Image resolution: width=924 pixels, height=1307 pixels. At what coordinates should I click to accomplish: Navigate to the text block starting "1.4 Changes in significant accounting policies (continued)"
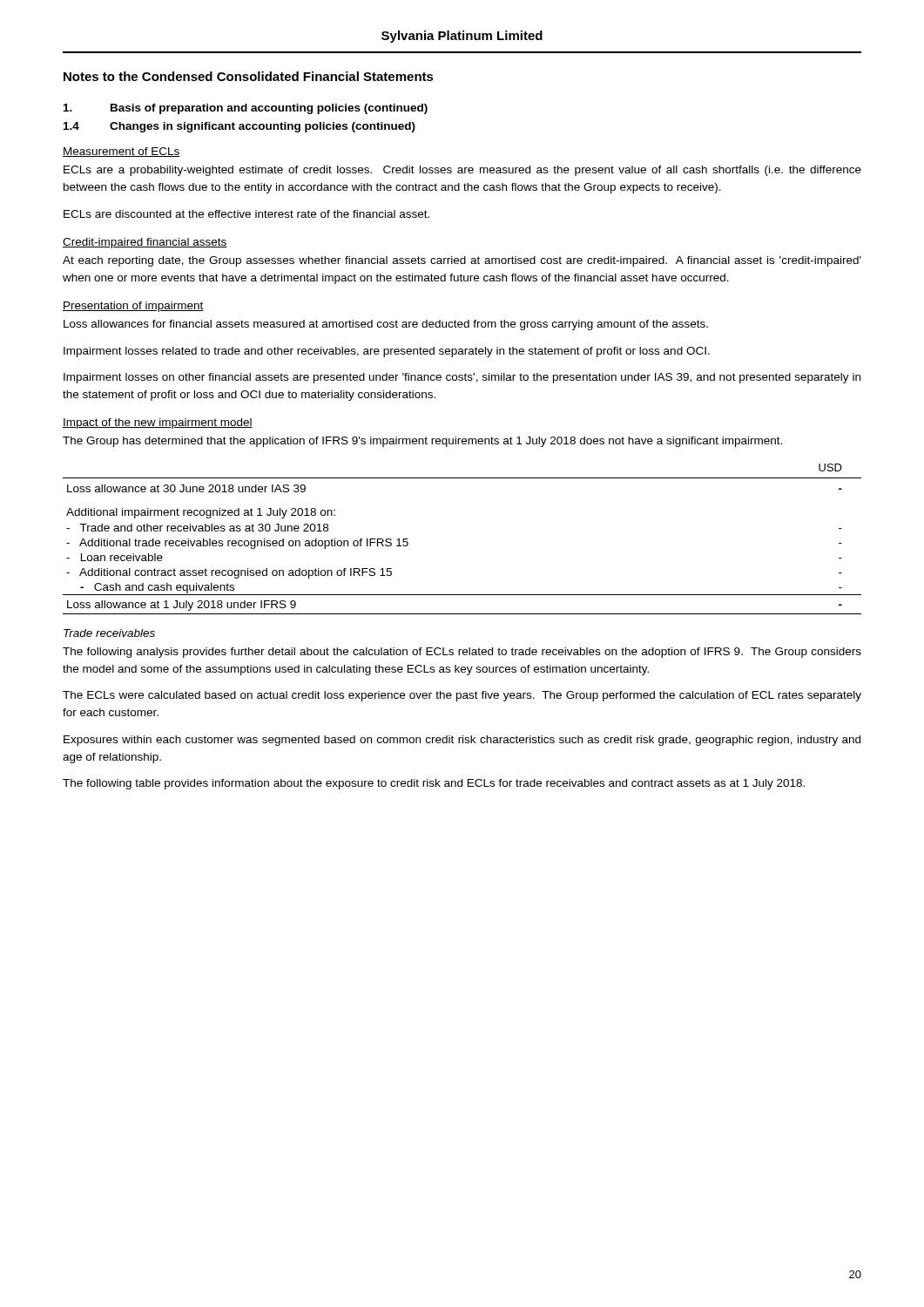[239, 126]
